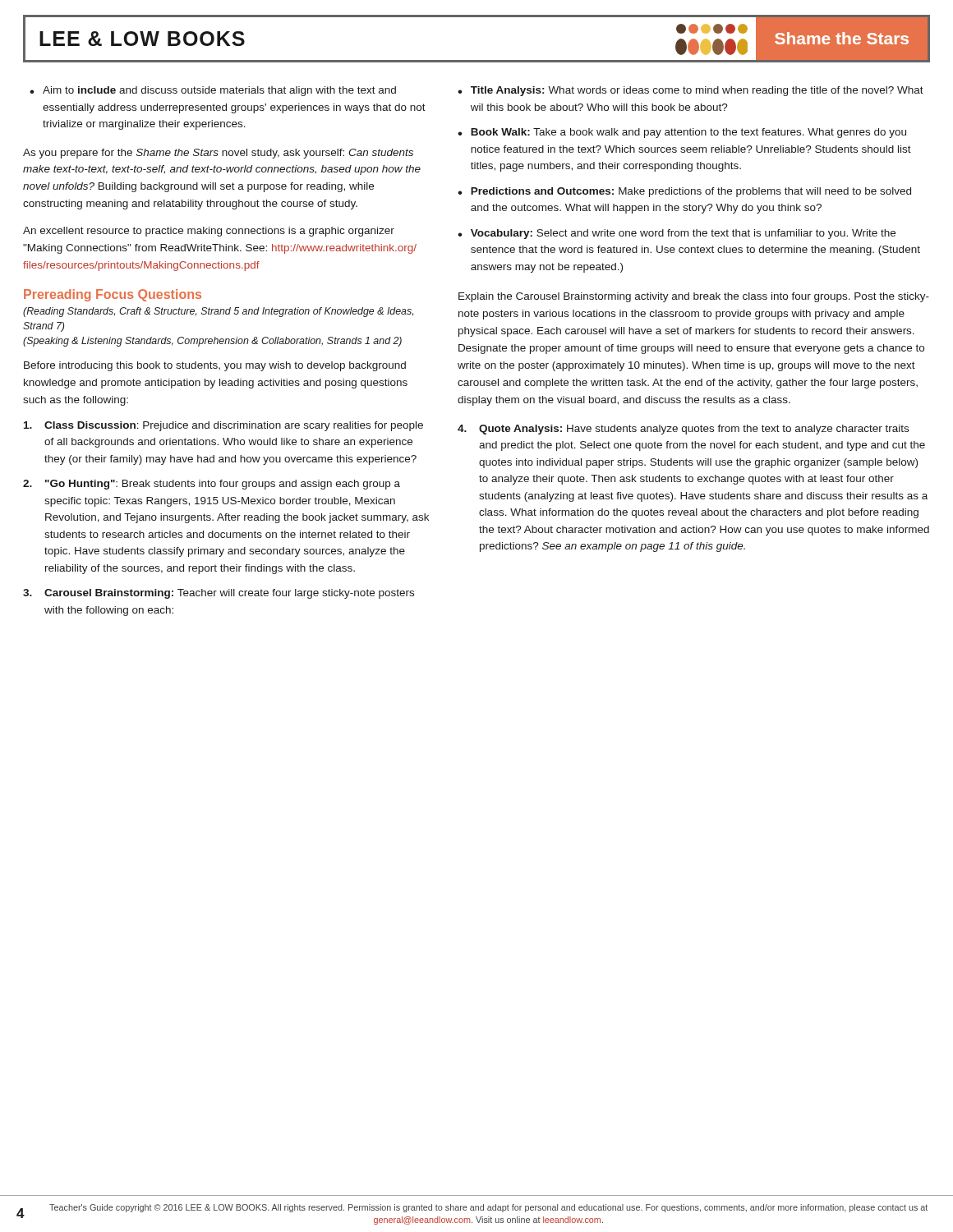Find the block on this page that starts "Explain the Carousel Brainstorming activity and"

[693, 348]
